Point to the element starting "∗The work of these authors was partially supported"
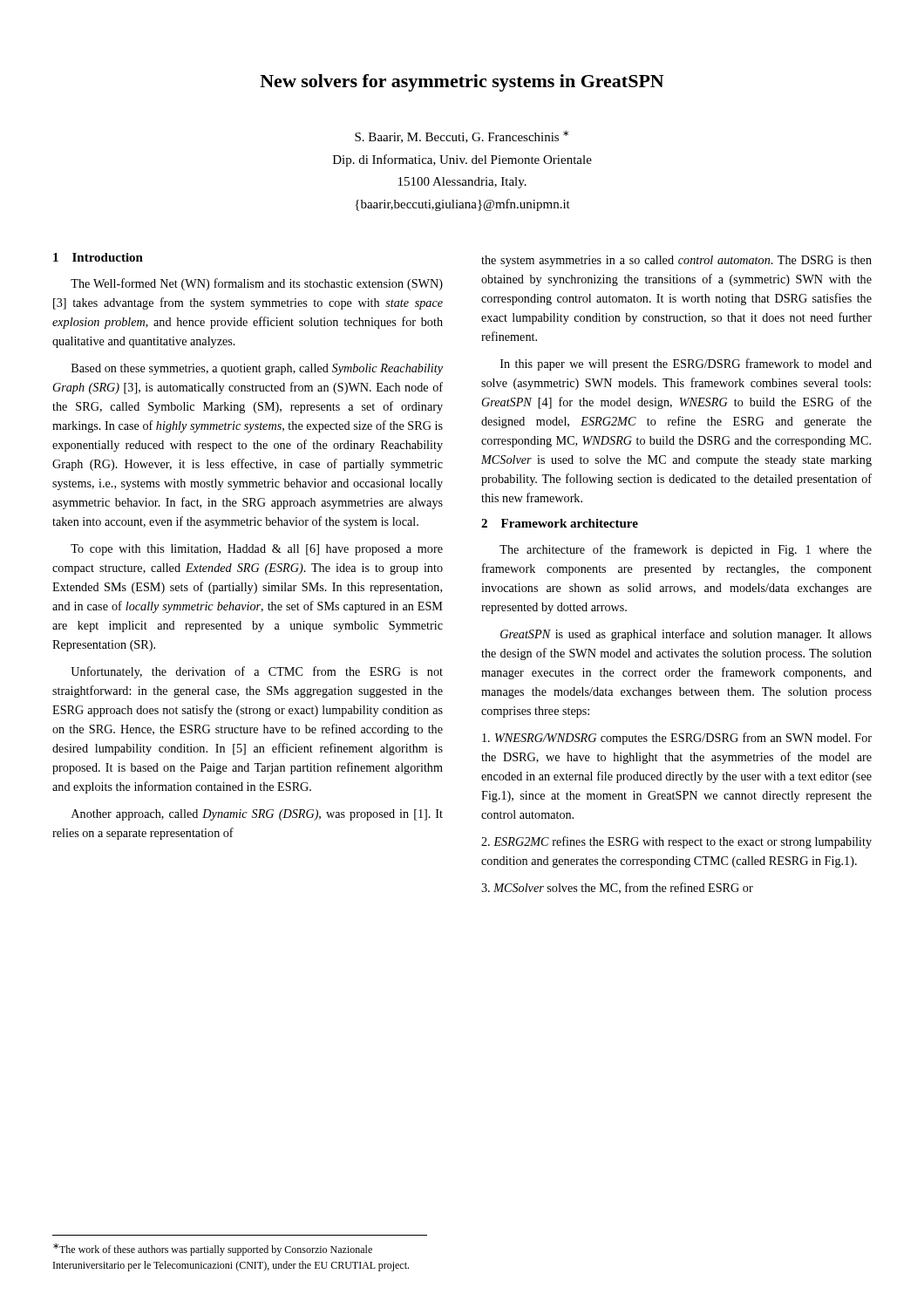The width and height of the screenshot is (924, 1308). (231, 1256)
